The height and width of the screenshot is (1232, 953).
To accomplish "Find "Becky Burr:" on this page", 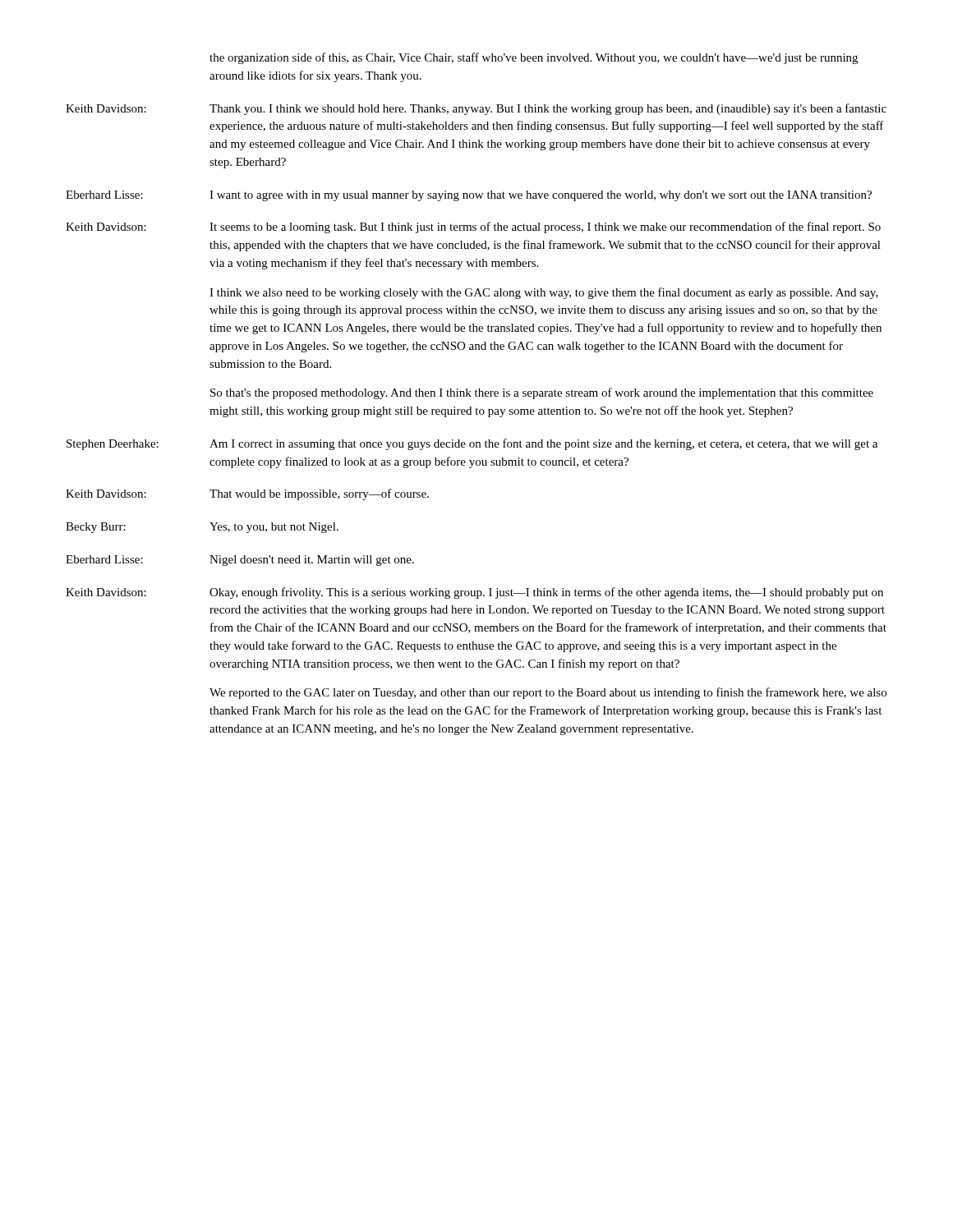I will (96, 526).
